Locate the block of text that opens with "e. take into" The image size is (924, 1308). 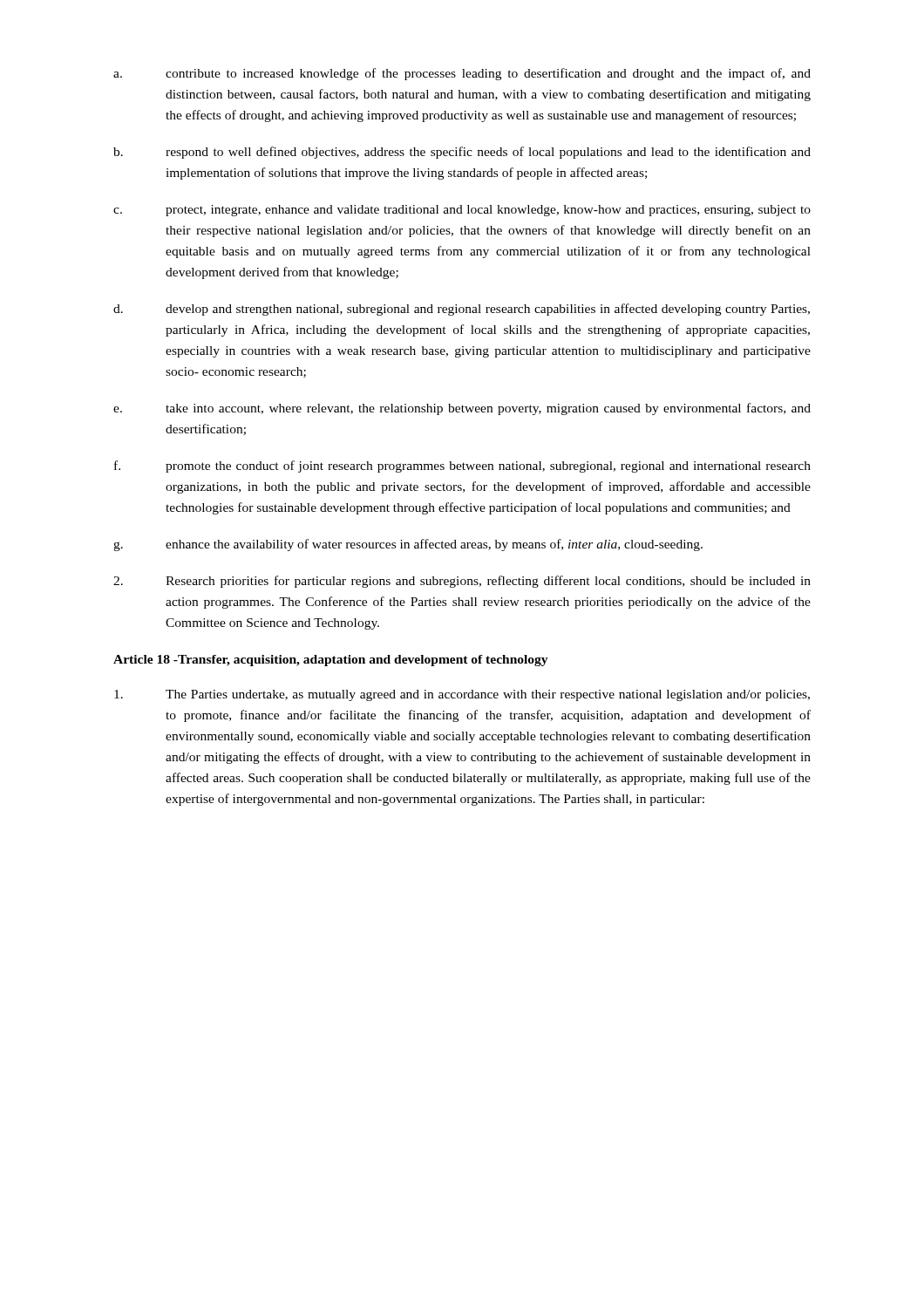tap(462, 419)
